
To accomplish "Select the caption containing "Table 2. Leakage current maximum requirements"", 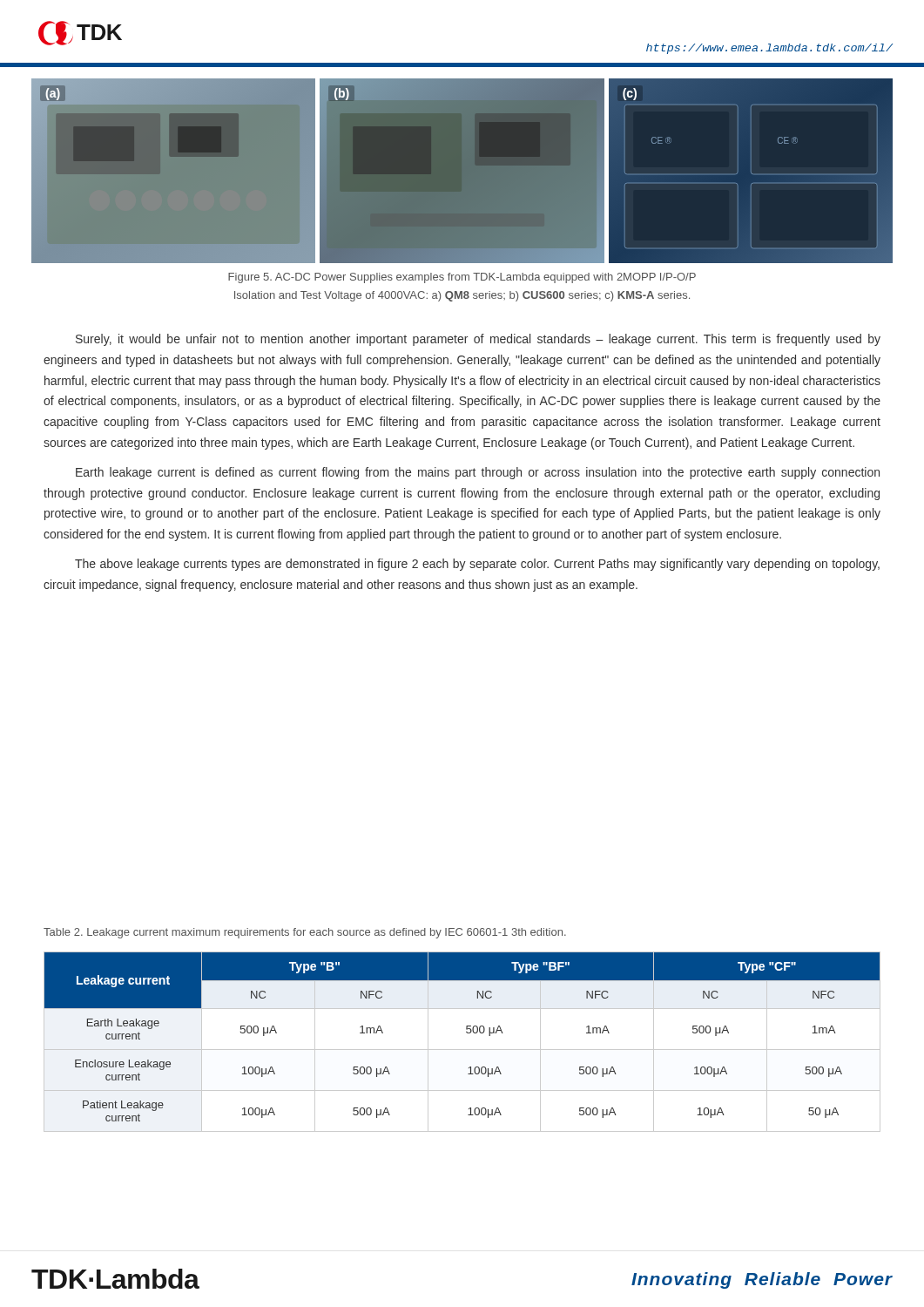I will pyautogui.click(x=305, y=932).
